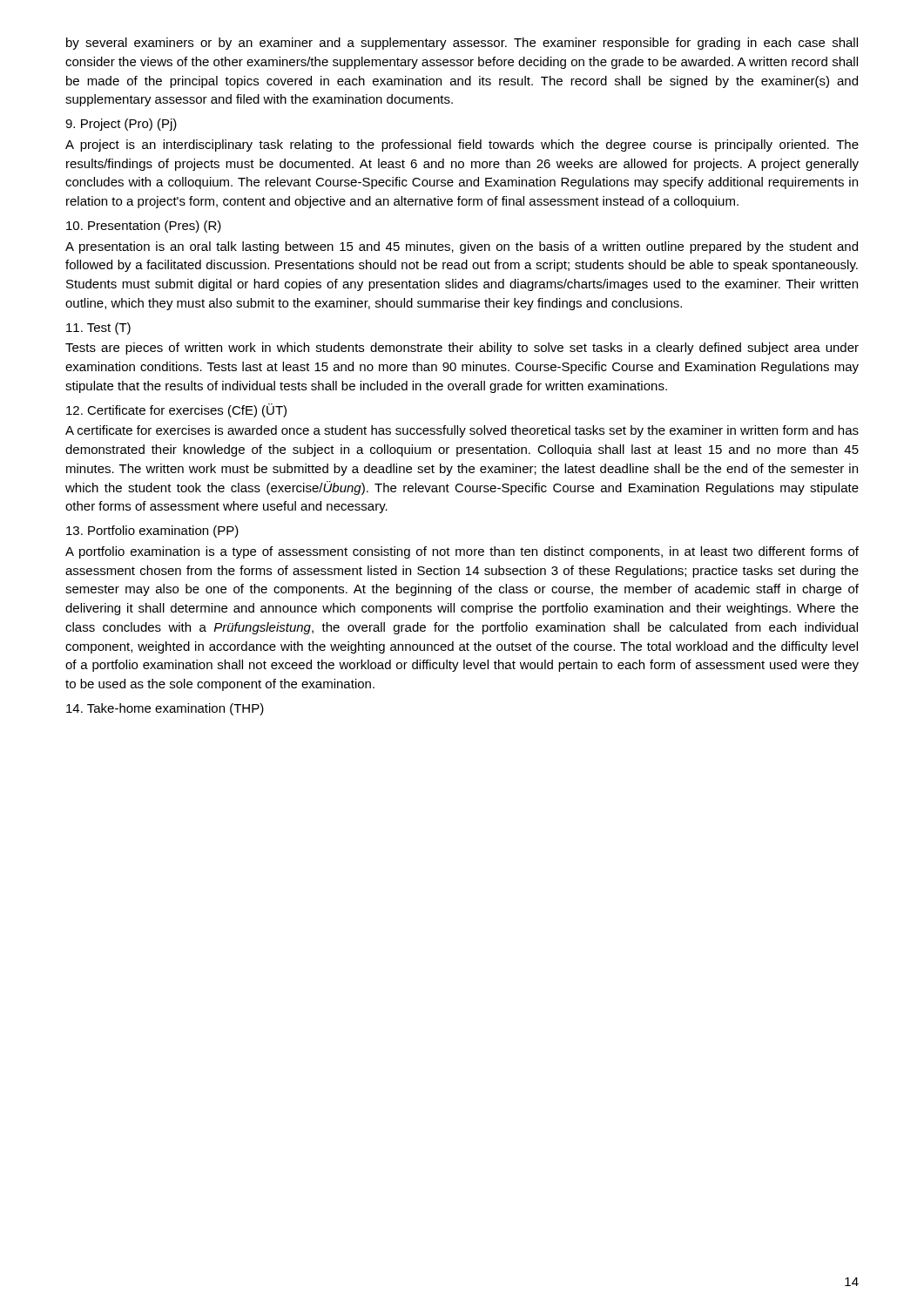Locate the text "14. Take-home examination (THP)"
924x1307 pixels.
coord(165,708)
